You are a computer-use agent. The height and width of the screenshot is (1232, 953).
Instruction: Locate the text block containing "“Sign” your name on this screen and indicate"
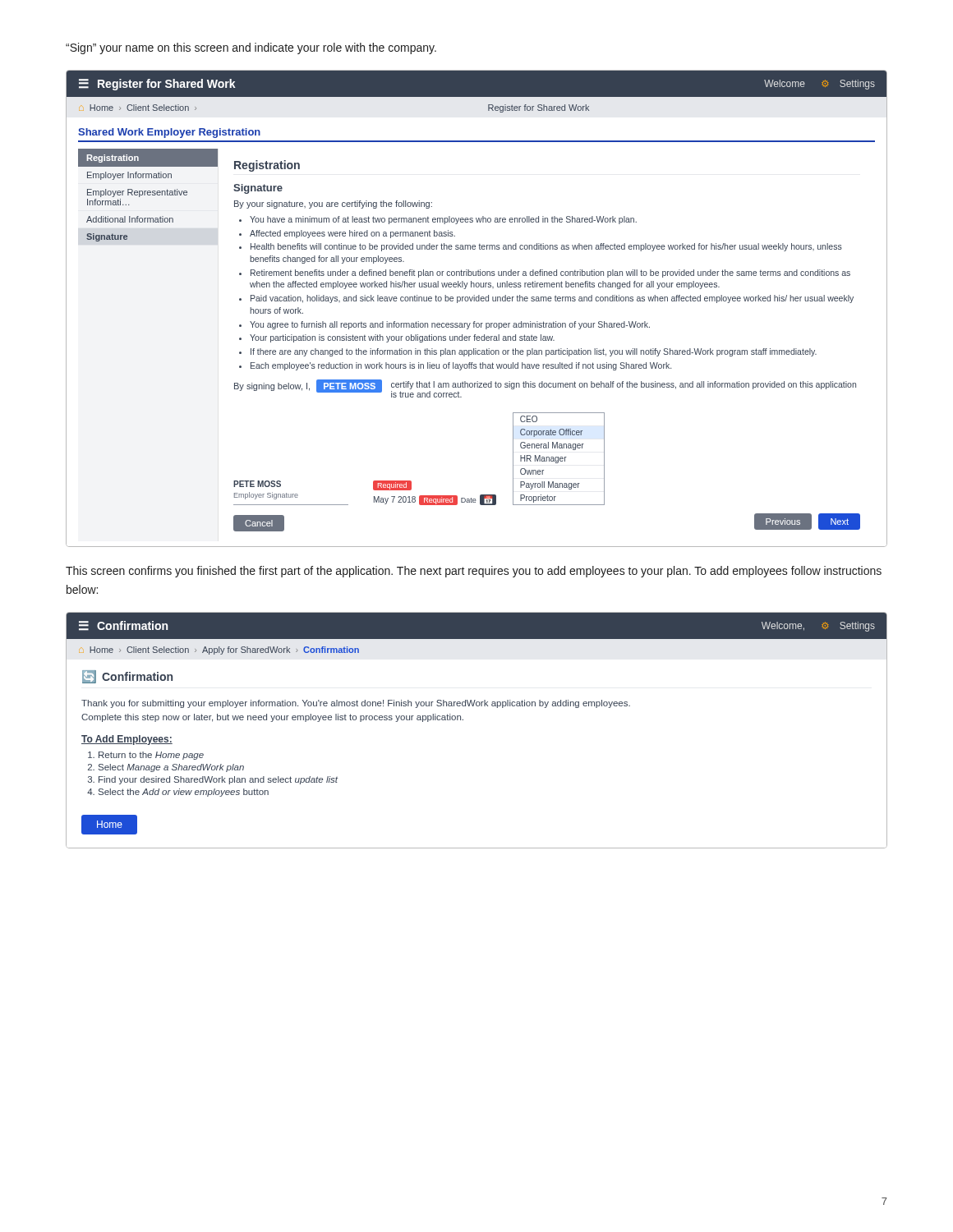251,48
